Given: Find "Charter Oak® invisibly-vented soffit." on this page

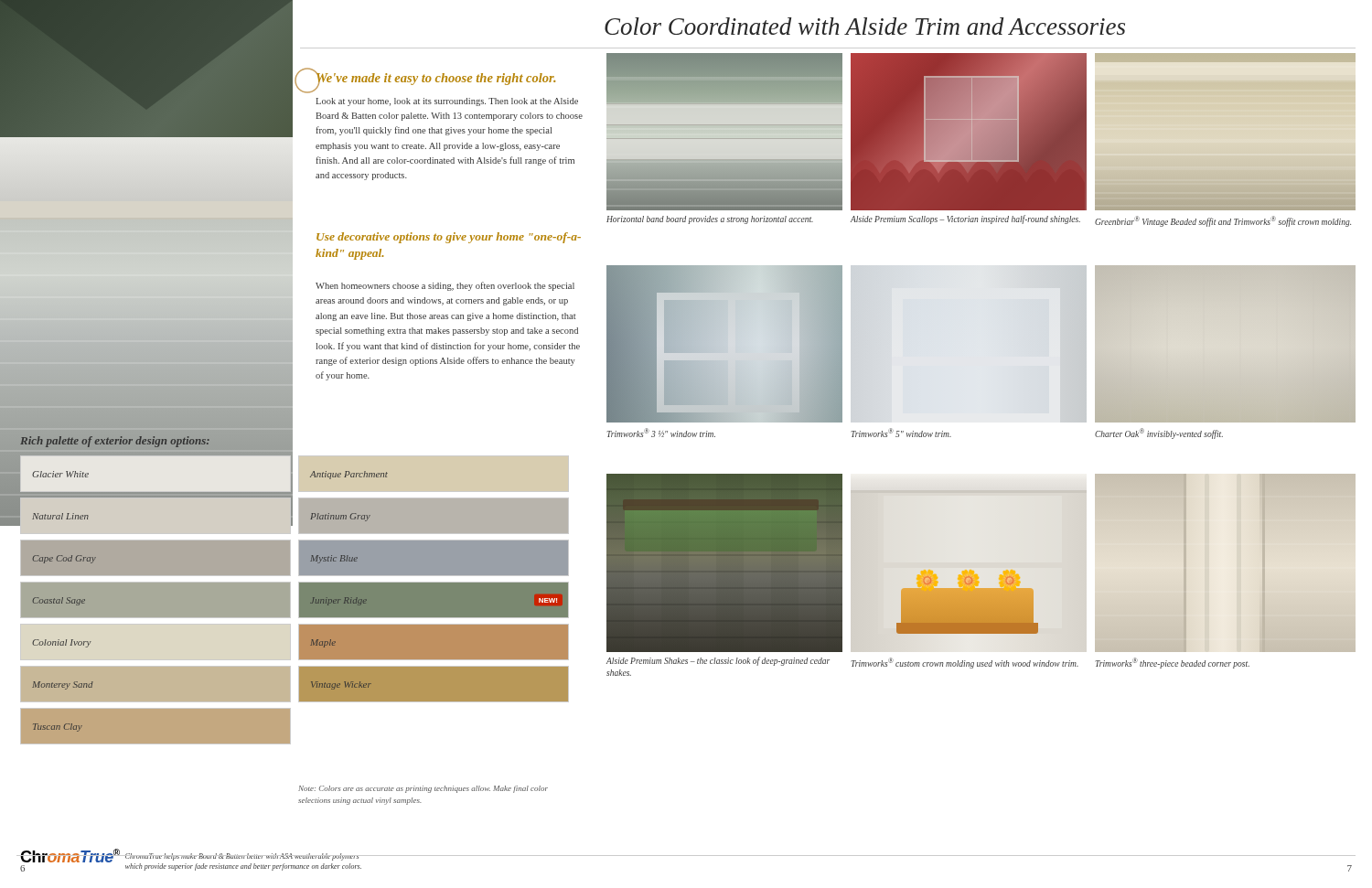Looking at the screenshot, I should pyautogui.click(x=1225, y=434).
